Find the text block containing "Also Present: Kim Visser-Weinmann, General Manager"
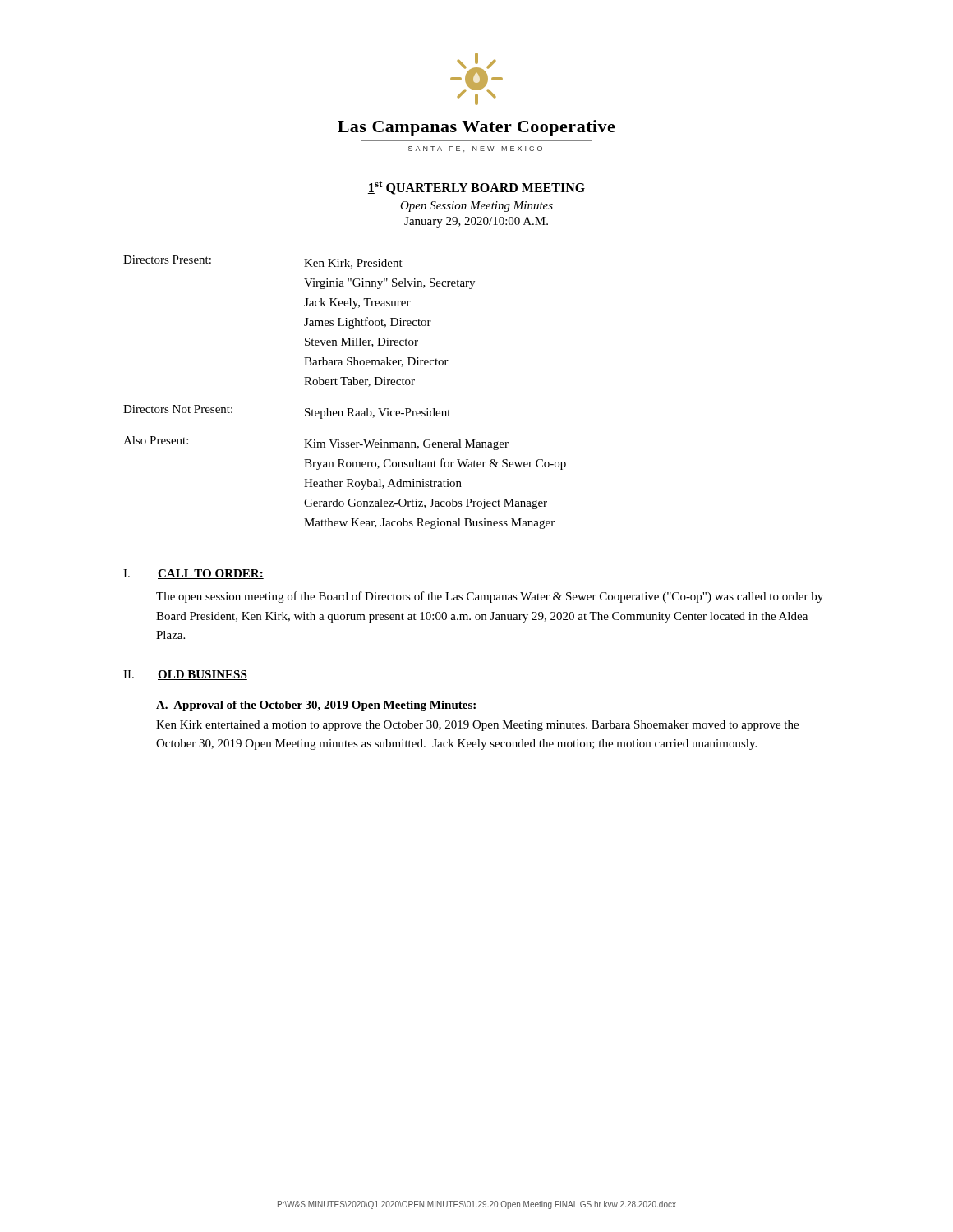Image resolution: width=953 pixels, height=1232 pixels. point(316,443)
